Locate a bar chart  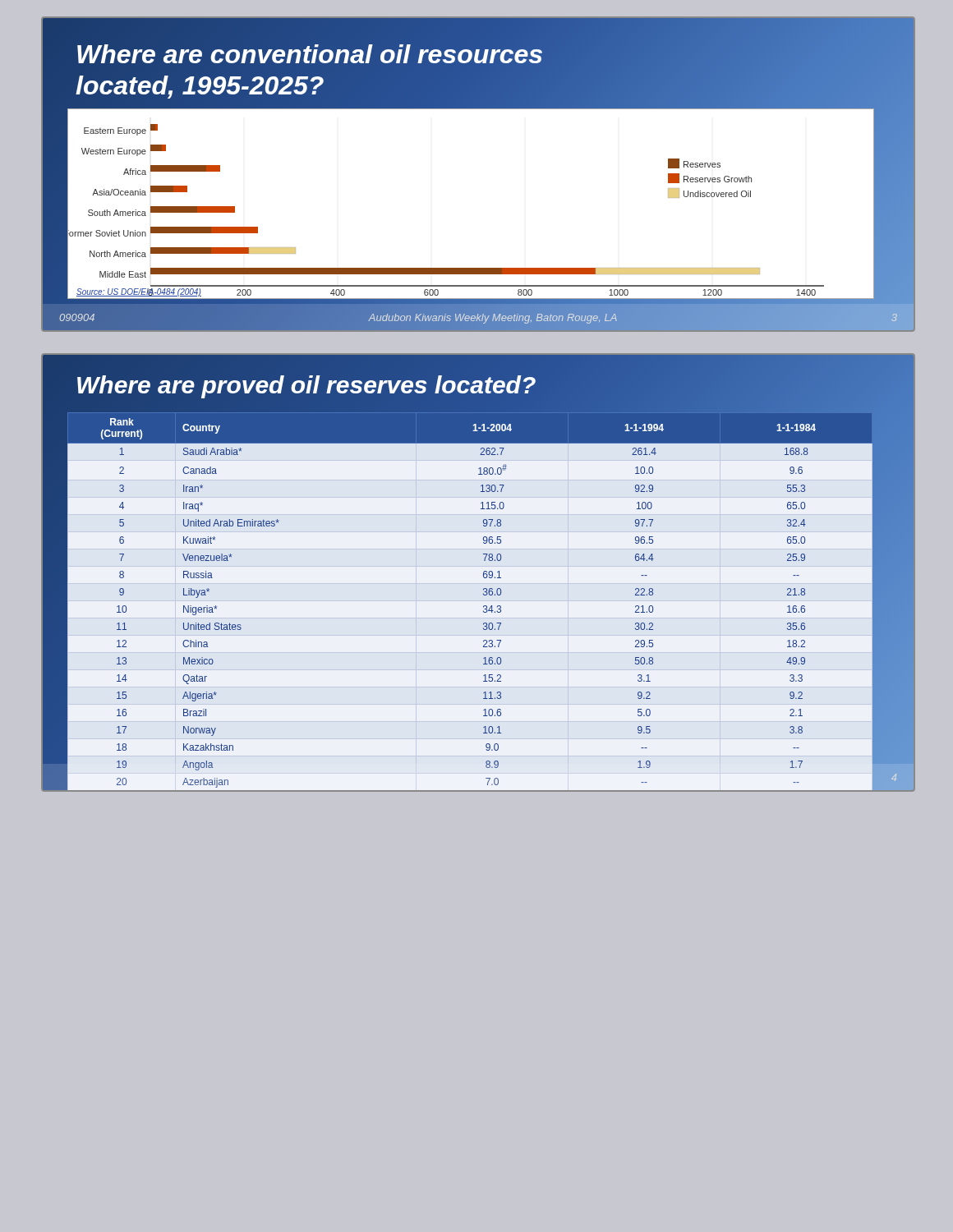pos(471,204)
